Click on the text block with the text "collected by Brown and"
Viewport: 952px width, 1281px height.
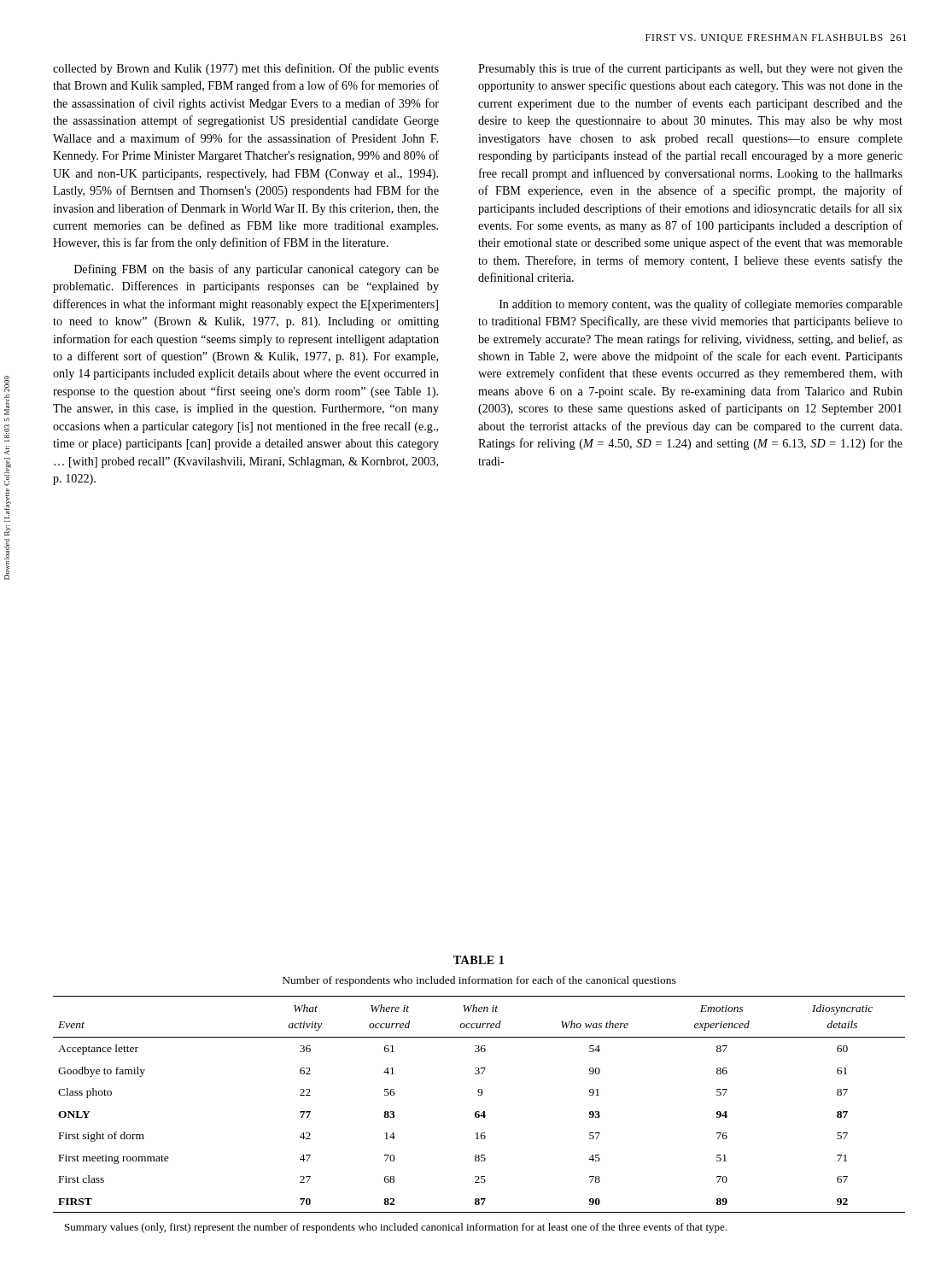coord(246,156)
